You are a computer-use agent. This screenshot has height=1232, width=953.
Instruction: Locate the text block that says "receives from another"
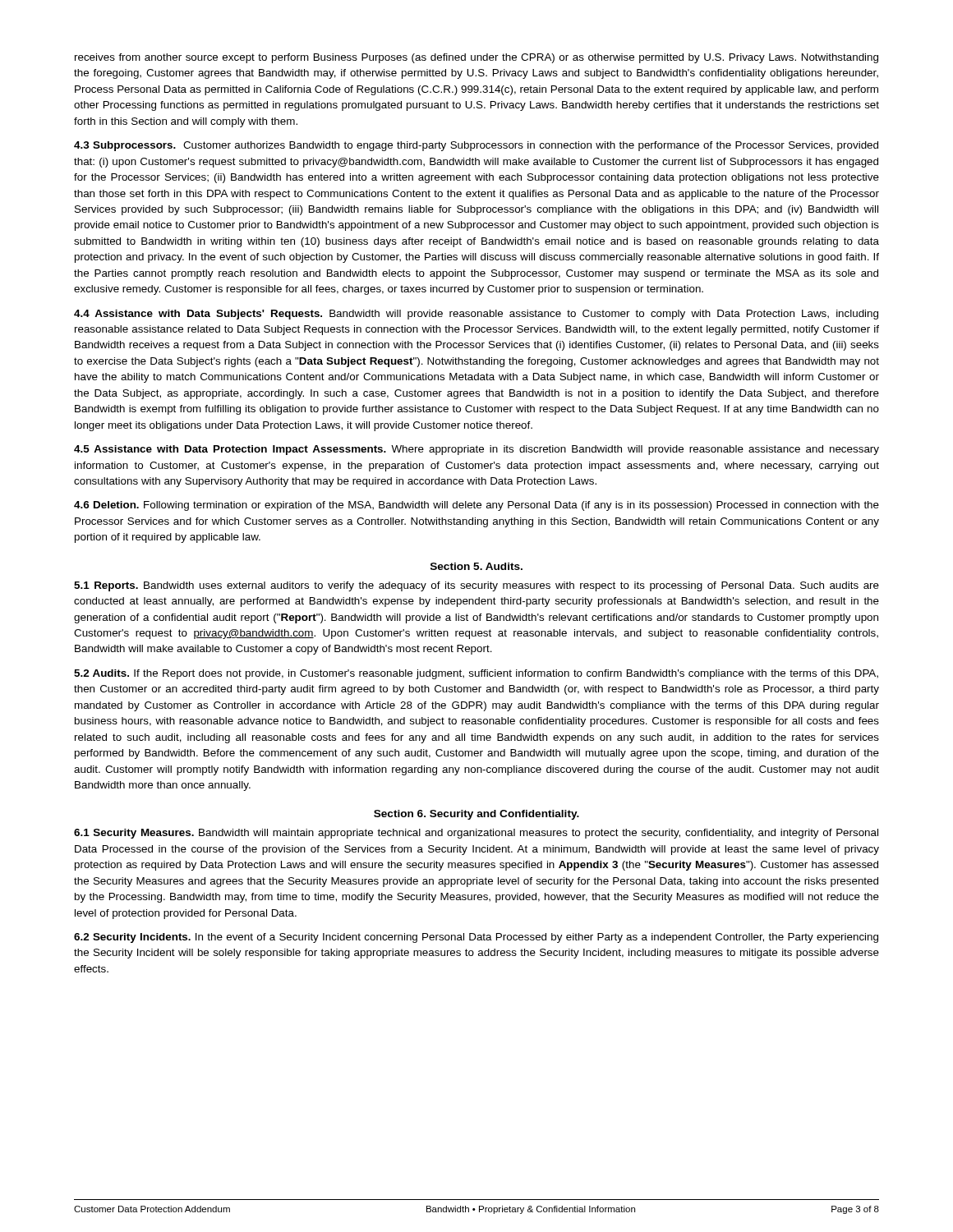coord(476,89)
